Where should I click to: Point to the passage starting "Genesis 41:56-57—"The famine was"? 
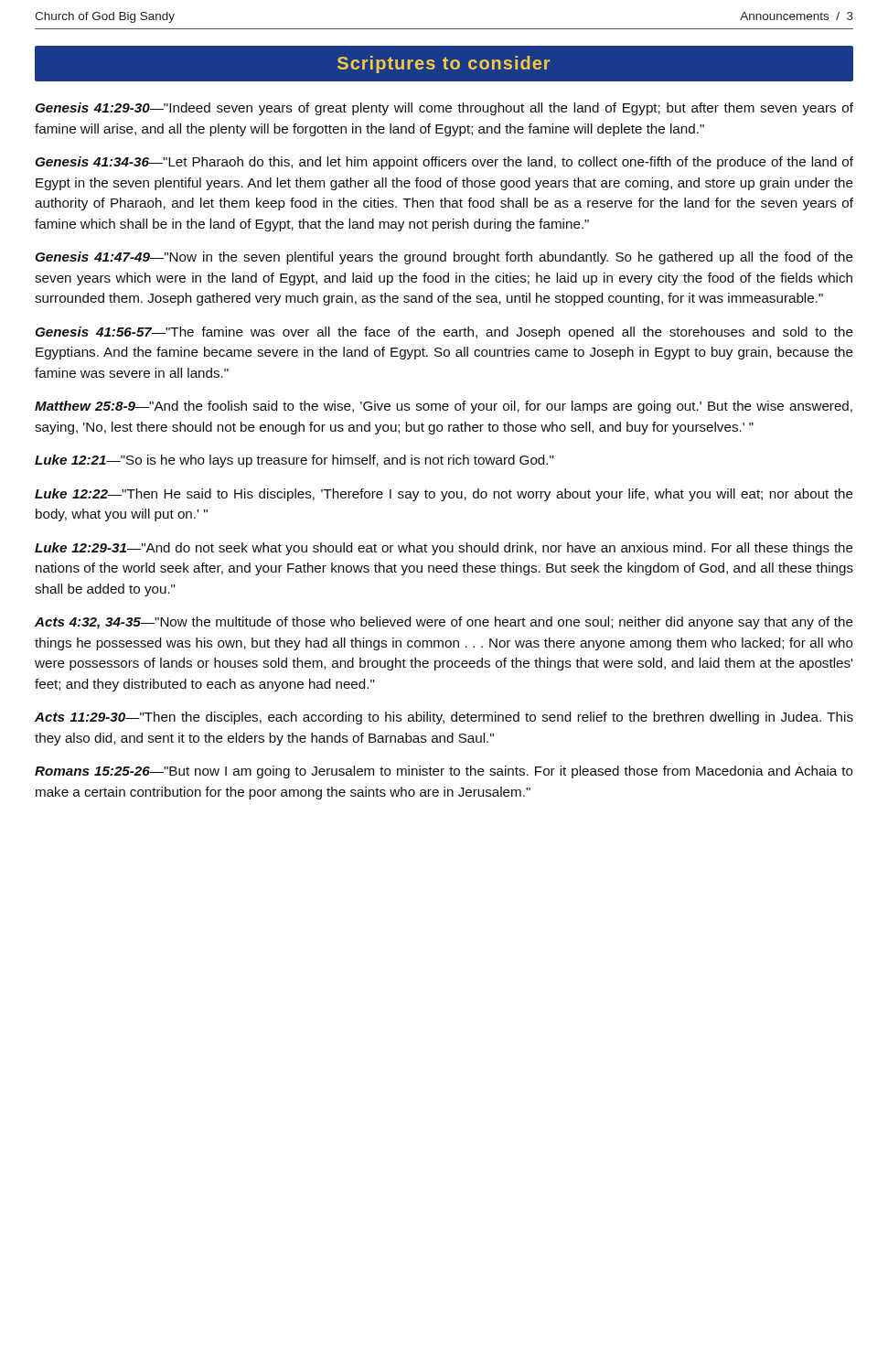[444, 352]
